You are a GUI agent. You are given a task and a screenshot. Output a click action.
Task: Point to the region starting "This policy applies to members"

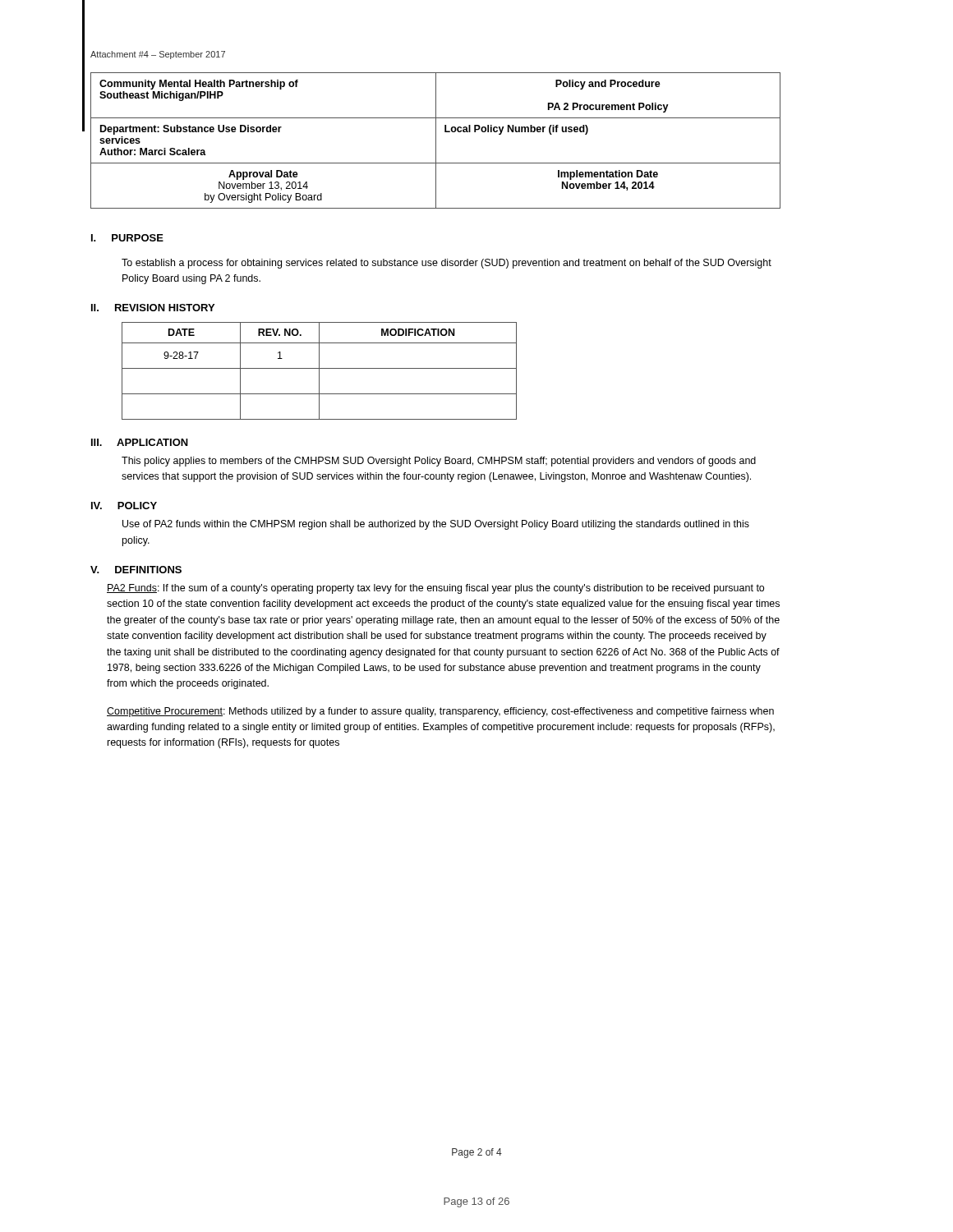439,468
